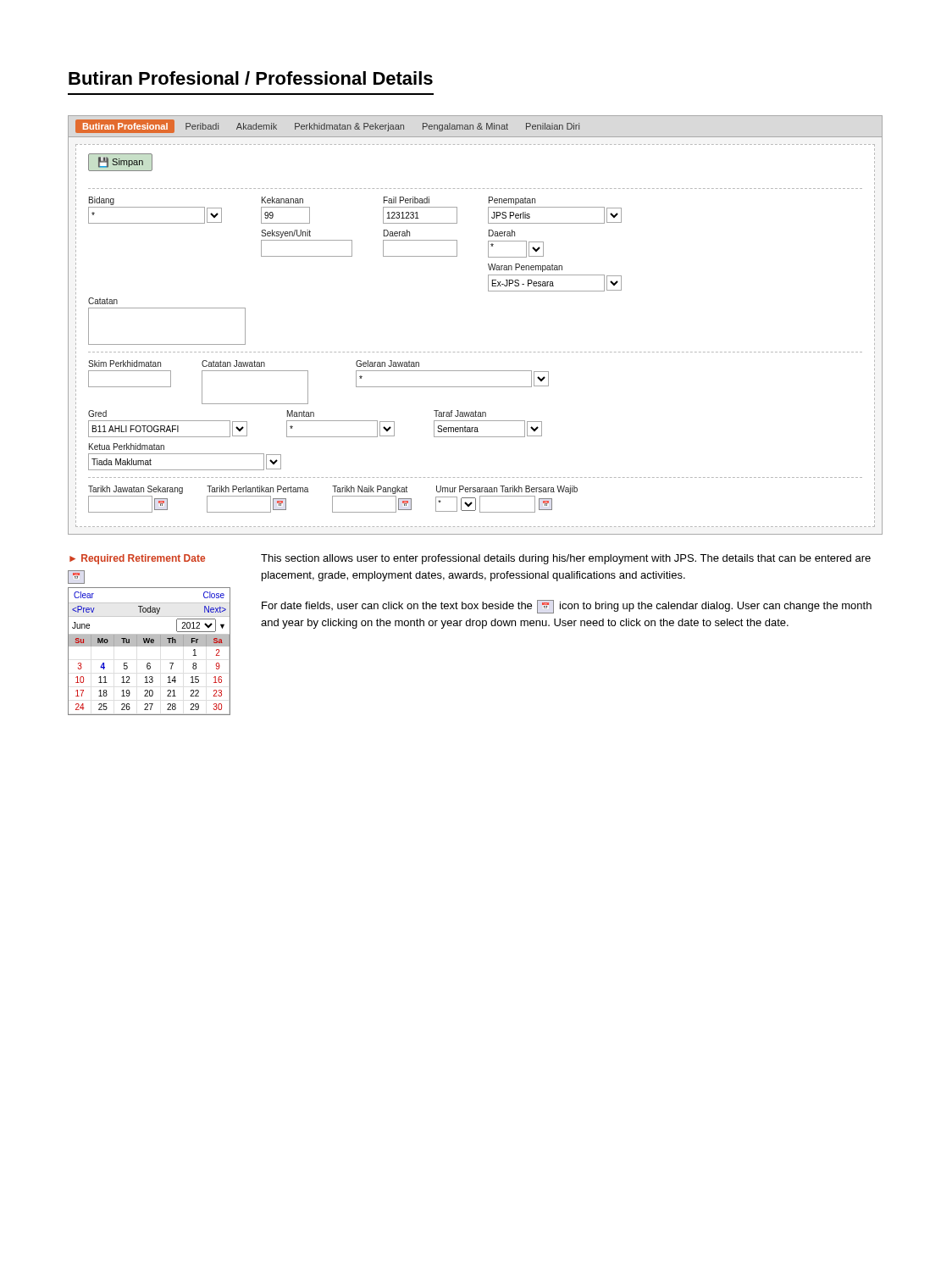Screen dimensions: 1271x952
Task: Point to the passage starting "Butiran Profesional / Professional Details"
Action: click(x=251, y=81)
